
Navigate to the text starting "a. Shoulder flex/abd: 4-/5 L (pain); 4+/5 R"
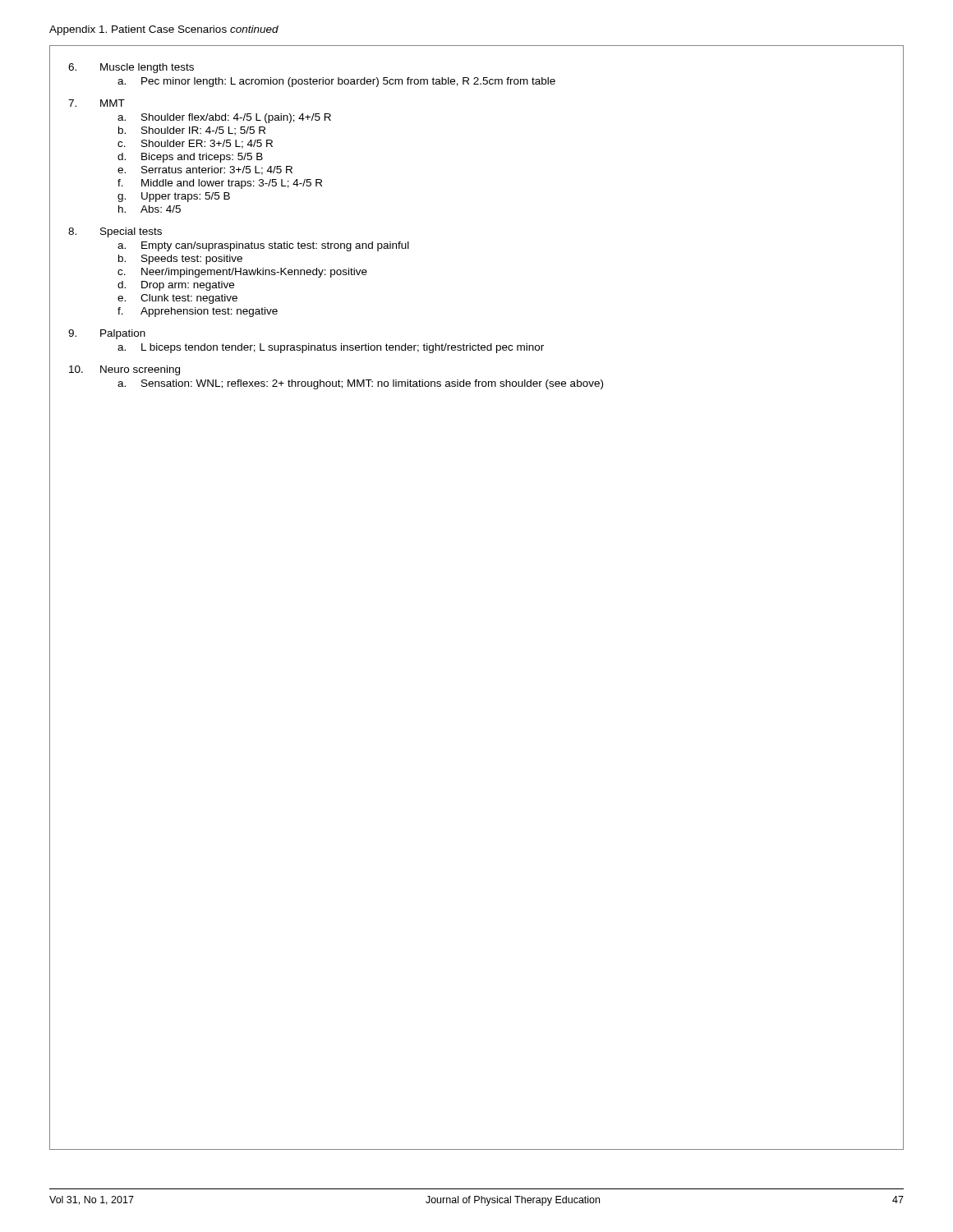tap(225, 117)
